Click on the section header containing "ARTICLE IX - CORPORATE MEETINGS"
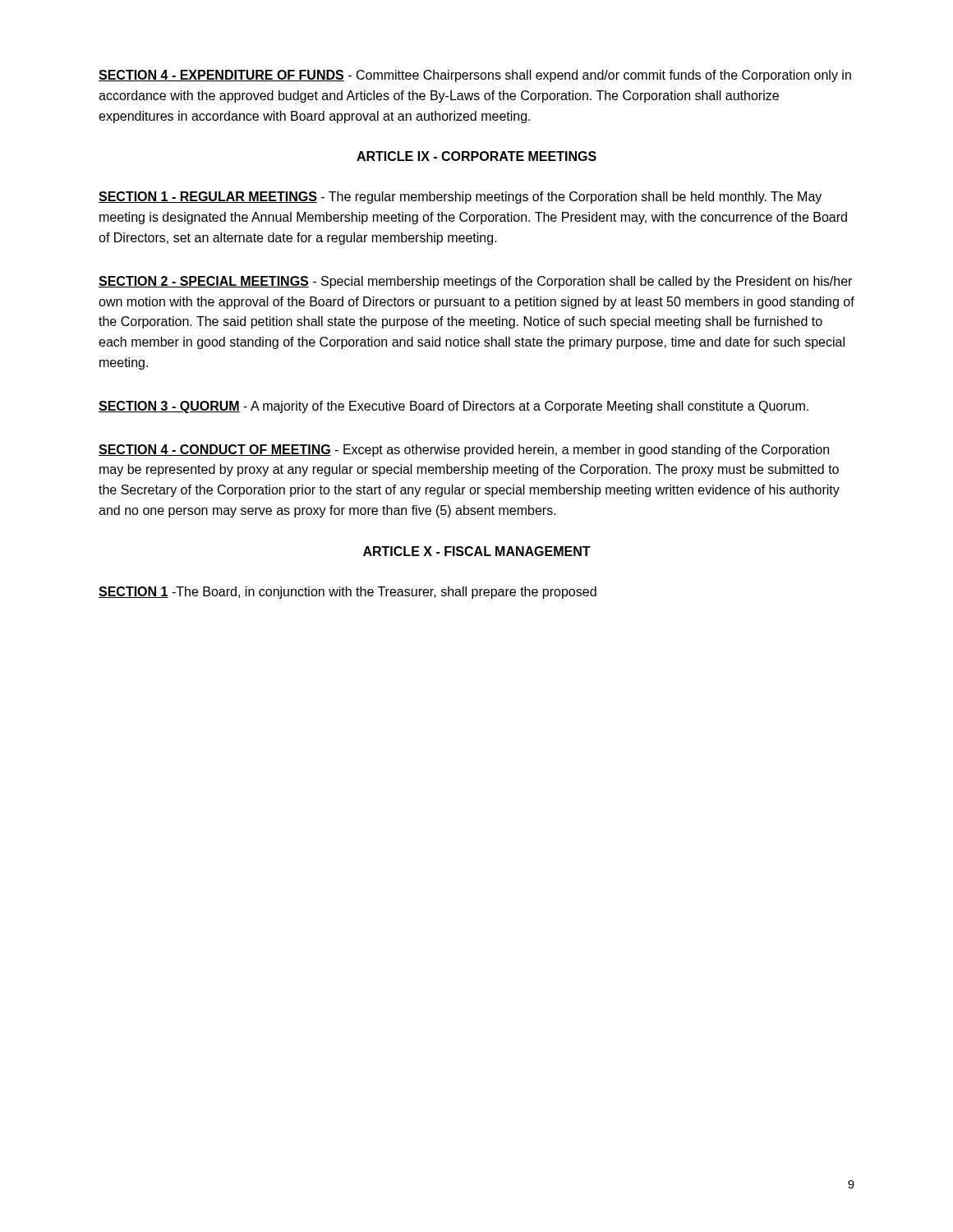The width and height of the screenshot is (953, 1232). 476,157
